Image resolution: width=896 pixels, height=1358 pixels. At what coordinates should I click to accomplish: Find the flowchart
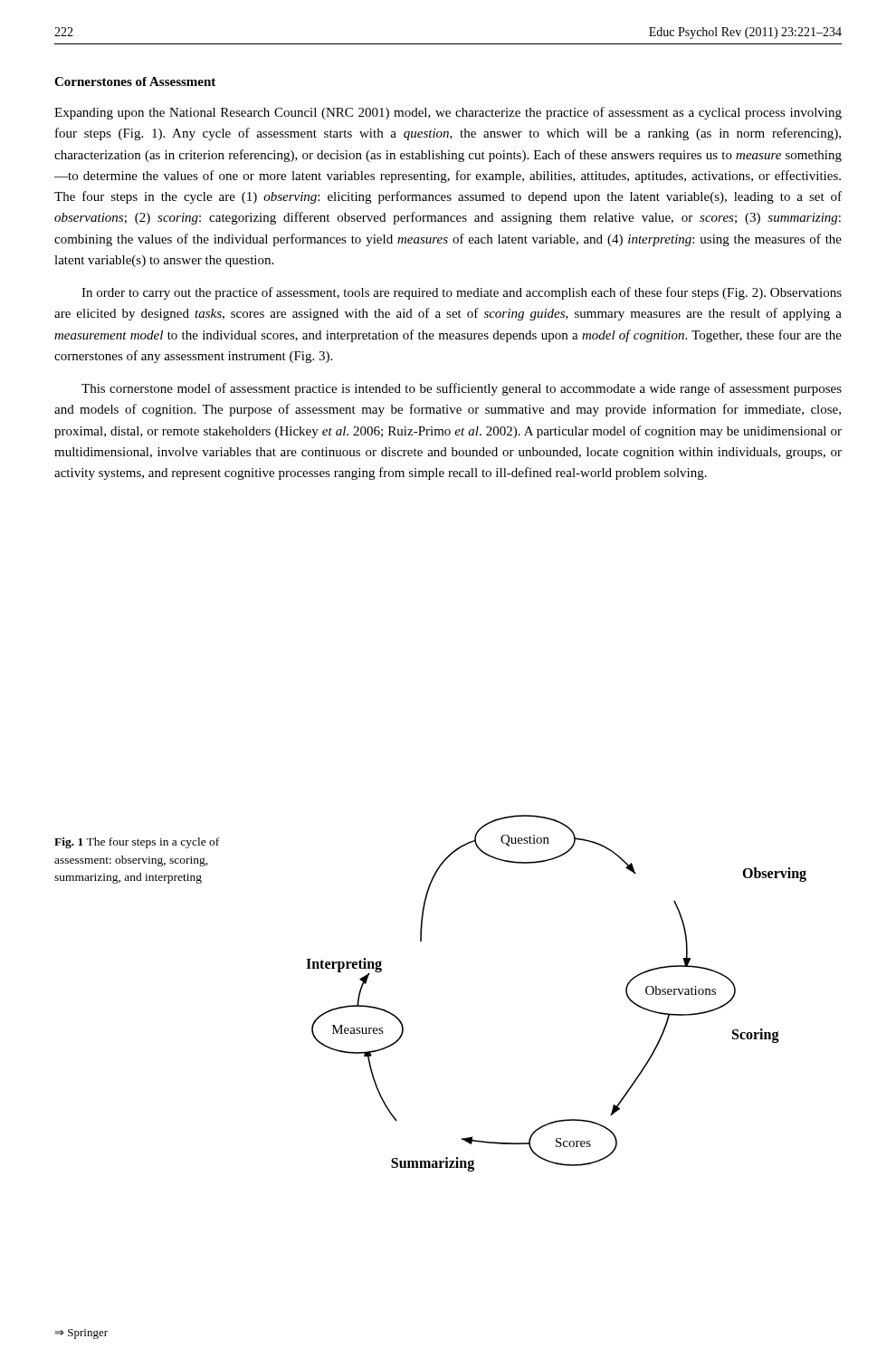coord(516,982)
